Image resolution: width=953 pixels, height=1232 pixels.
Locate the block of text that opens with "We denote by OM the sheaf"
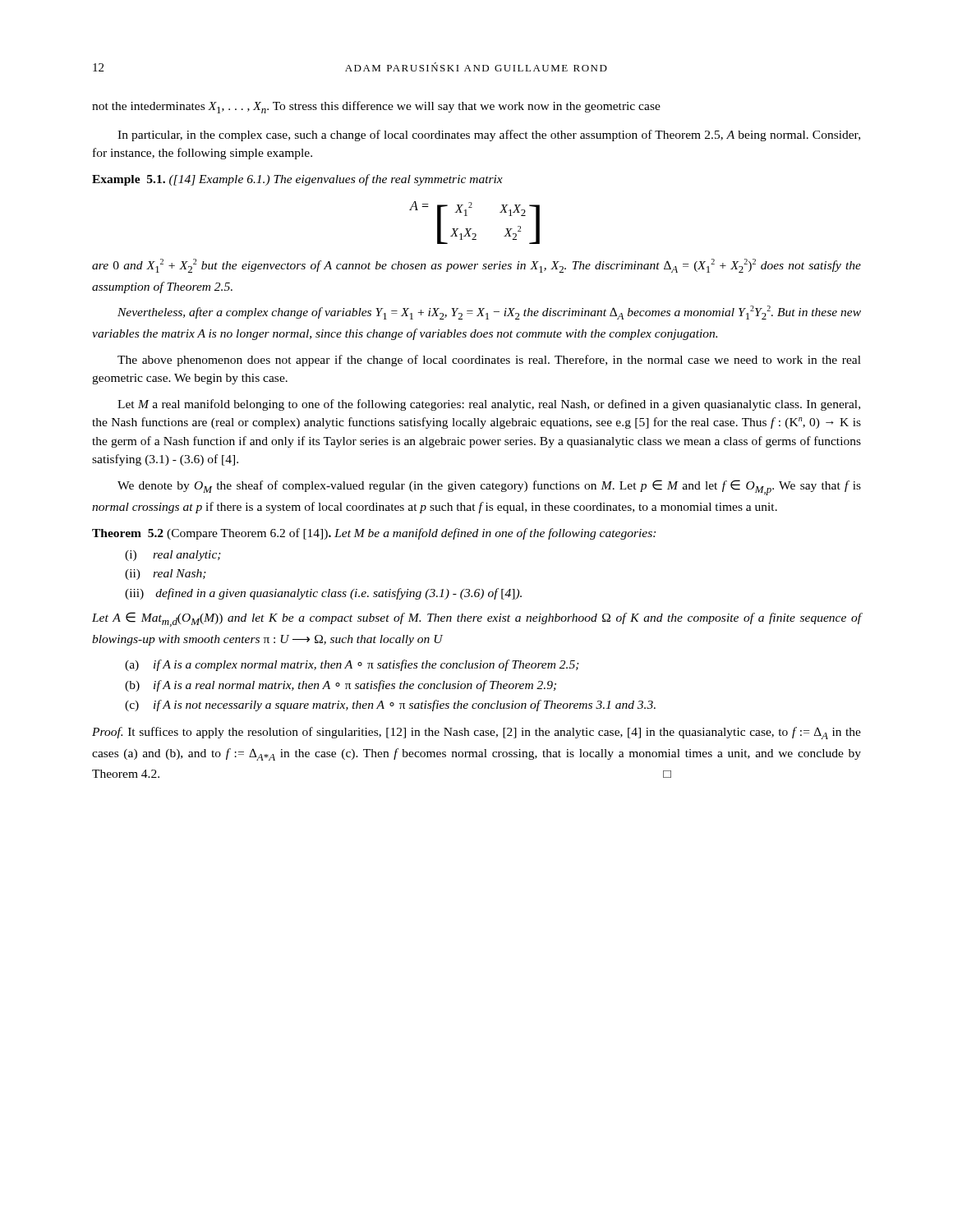coord(476,496)
